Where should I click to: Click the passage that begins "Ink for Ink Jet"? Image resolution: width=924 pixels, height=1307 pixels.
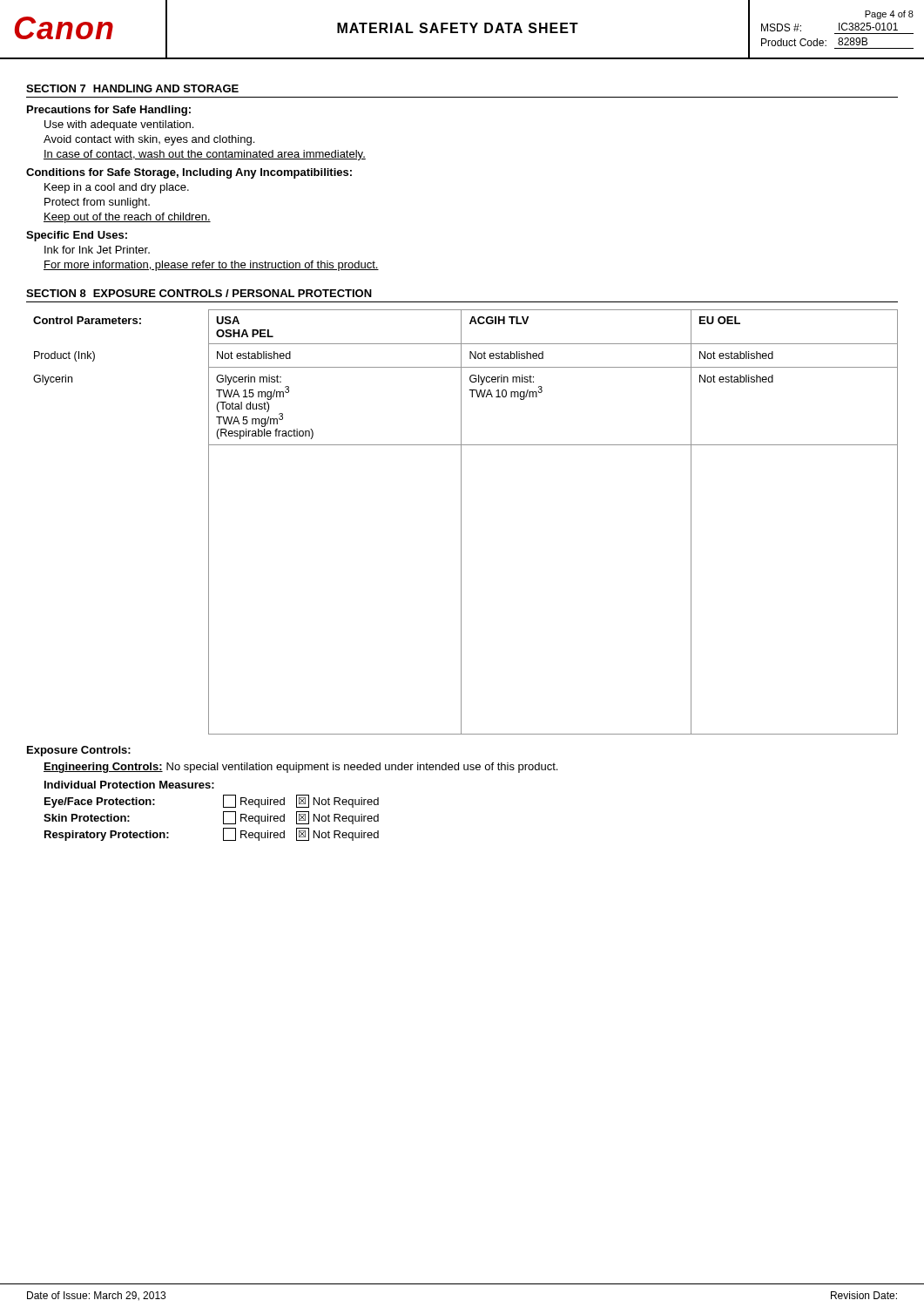tap(97, 250)
